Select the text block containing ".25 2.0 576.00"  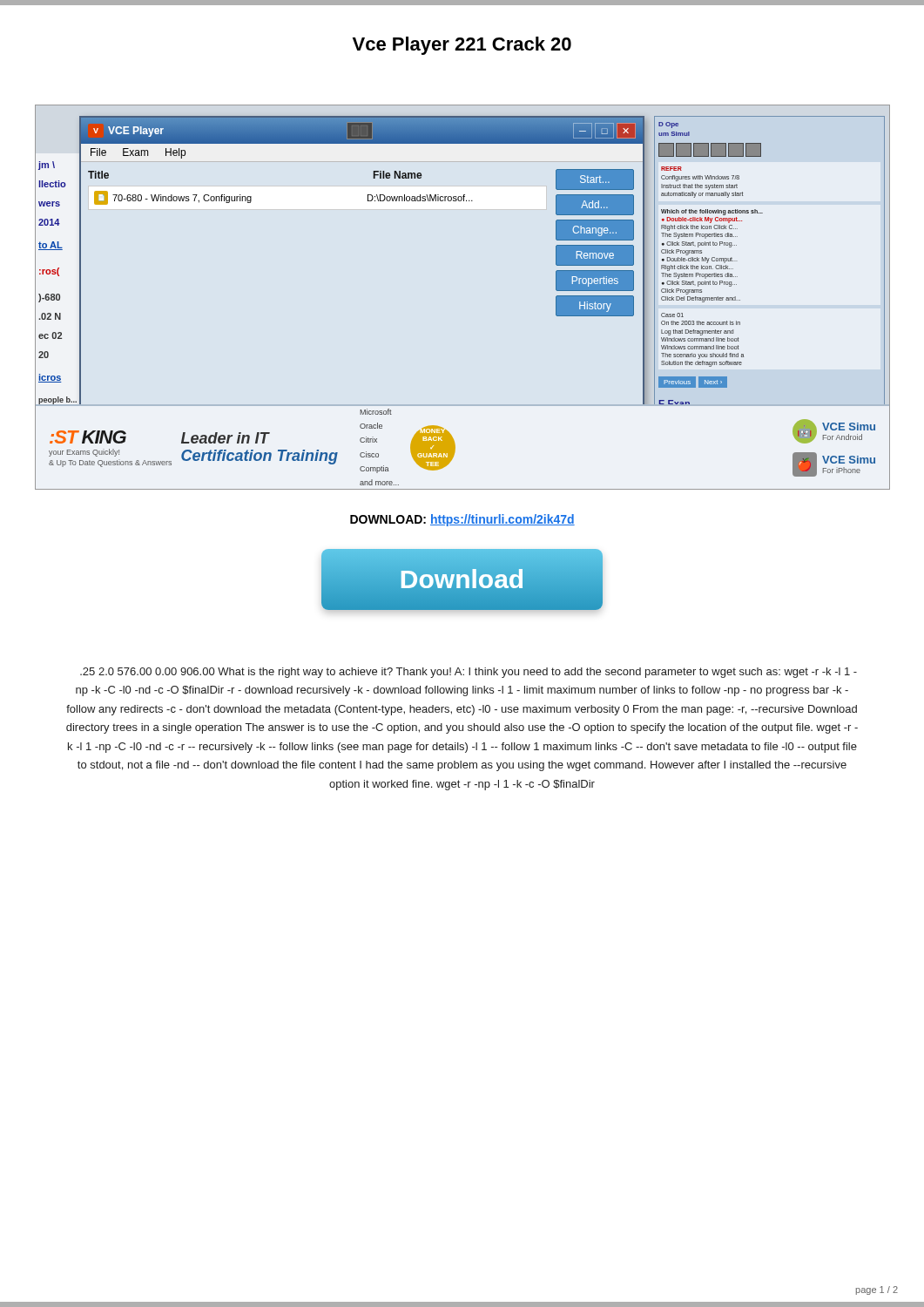tap(462, 727)
